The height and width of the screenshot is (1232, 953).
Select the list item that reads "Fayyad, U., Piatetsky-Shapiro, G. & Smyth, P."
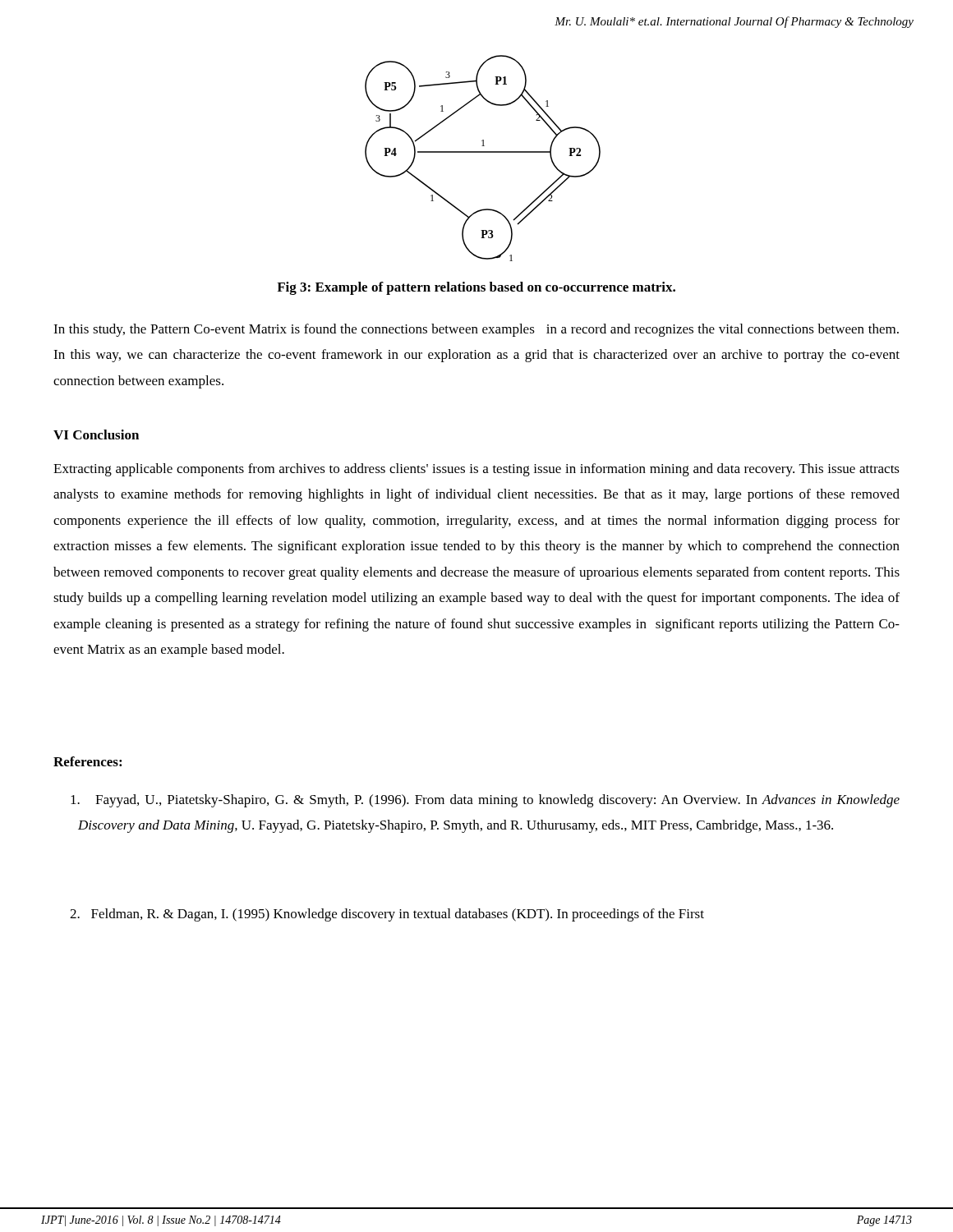click(485, 813)
